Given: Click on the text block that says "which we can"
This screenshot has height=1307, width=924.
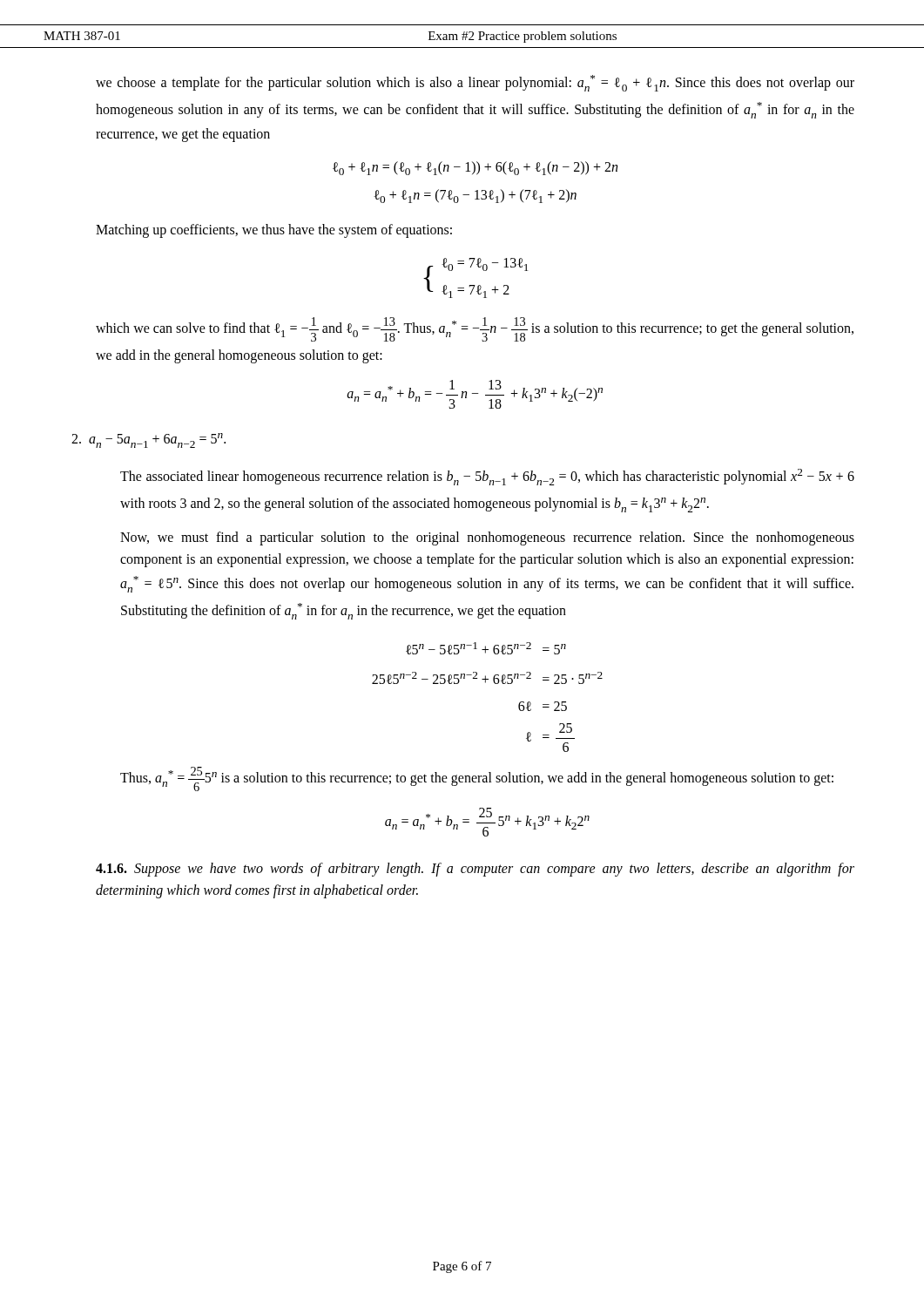Looking at the screenshot, I should (x=475, y=341).
